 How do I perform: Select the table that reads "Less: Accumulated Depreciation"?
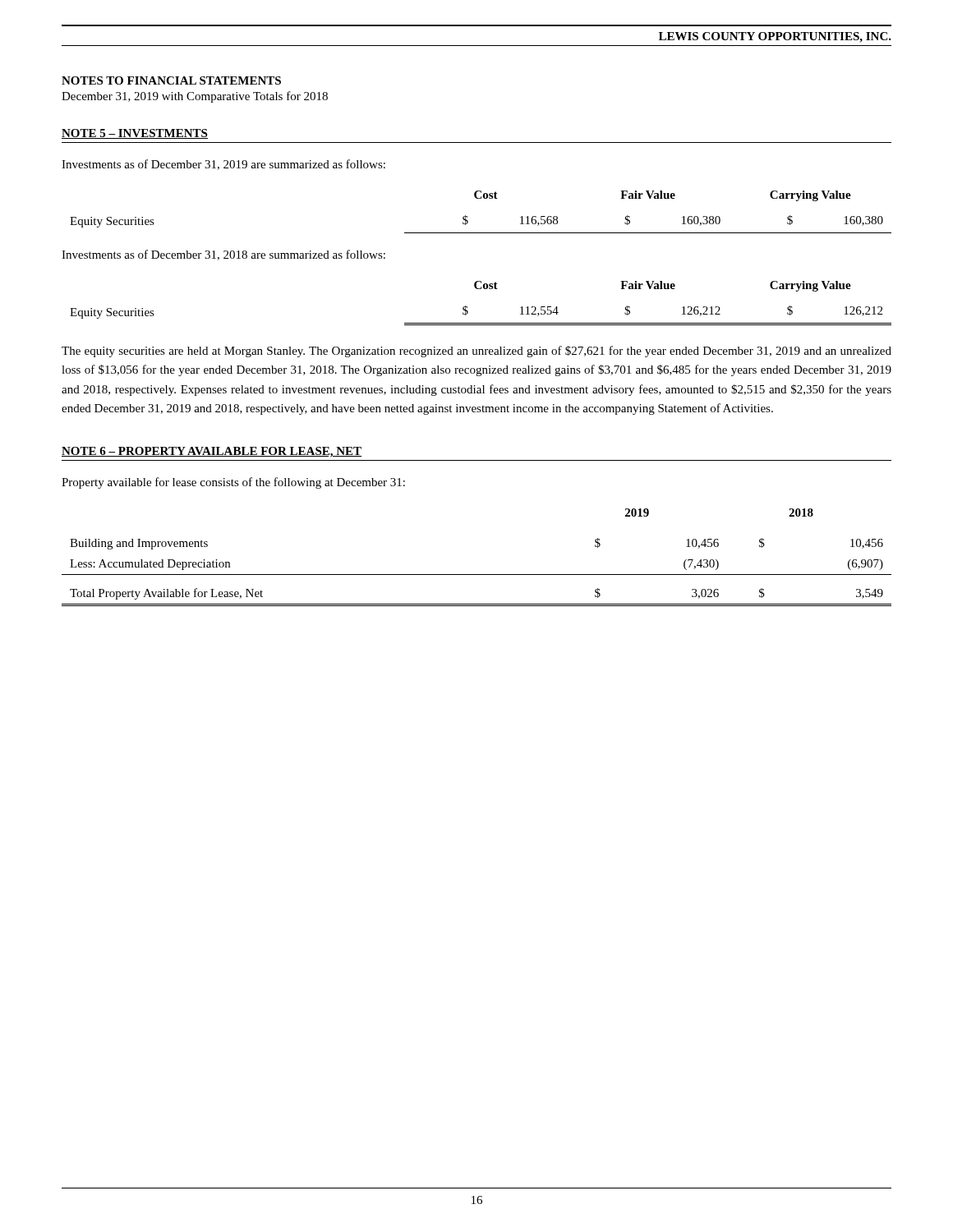(476, 554)
